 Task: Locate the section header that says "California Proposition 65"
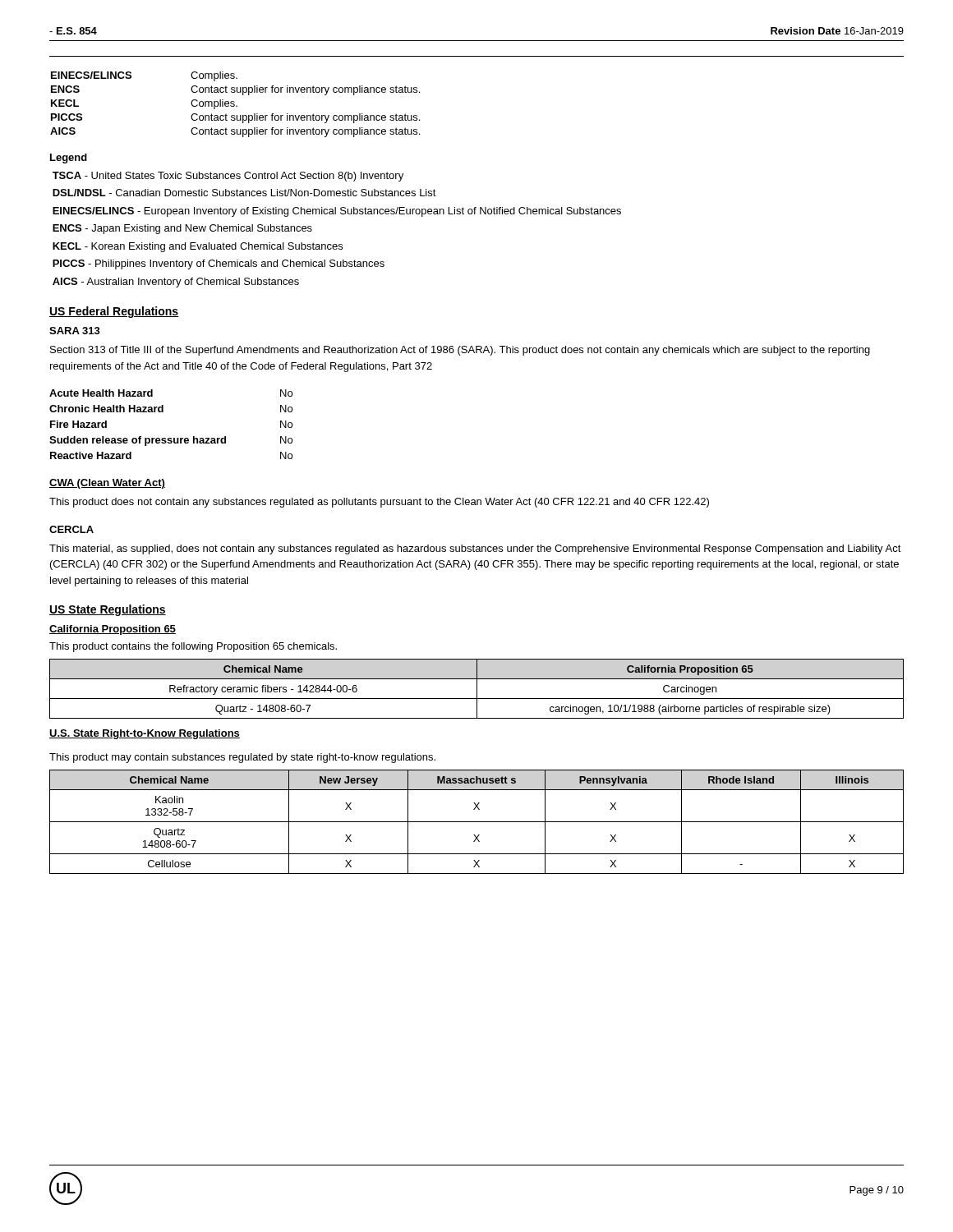point(113,629)
